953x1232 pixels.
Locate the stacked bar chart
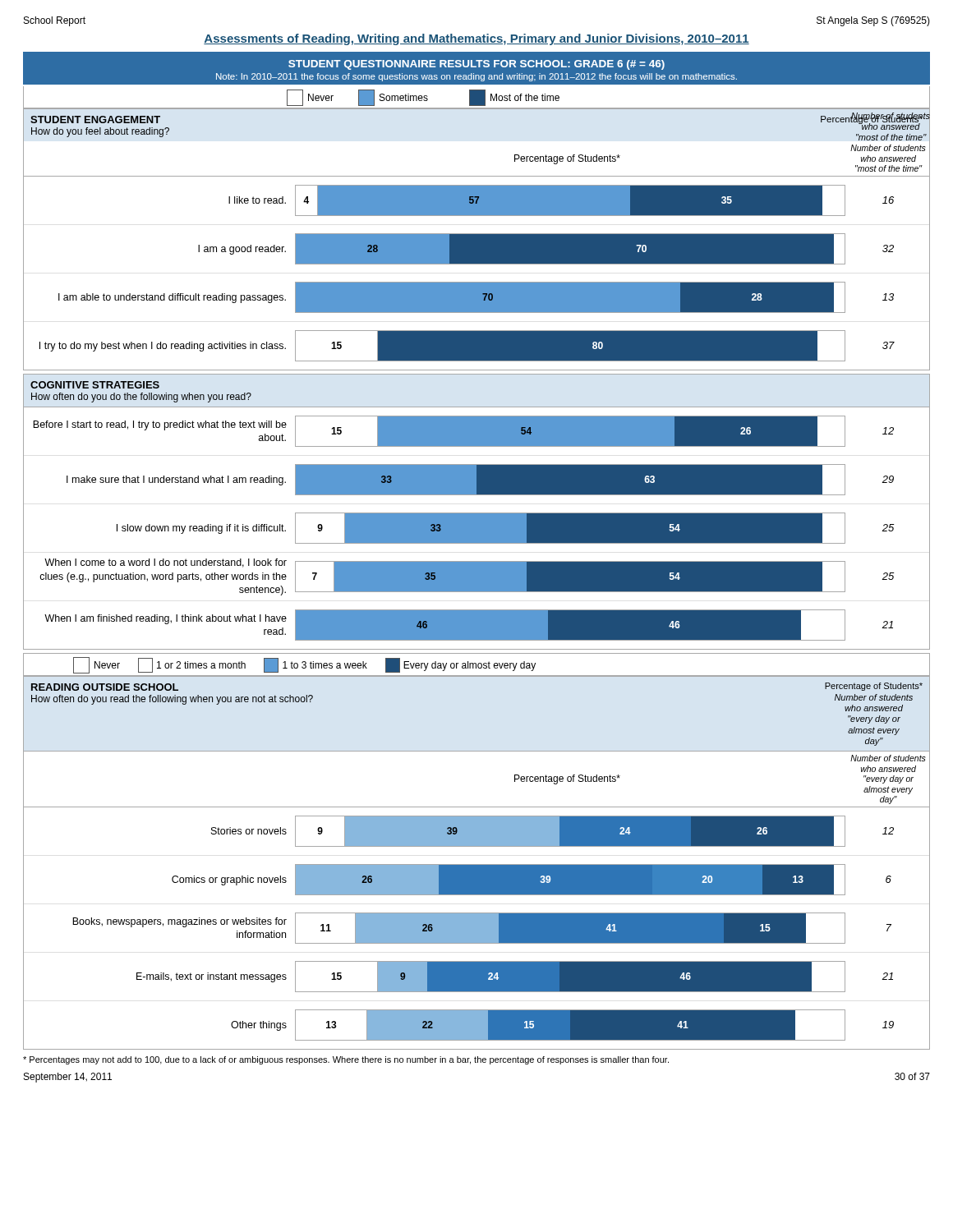476,201
